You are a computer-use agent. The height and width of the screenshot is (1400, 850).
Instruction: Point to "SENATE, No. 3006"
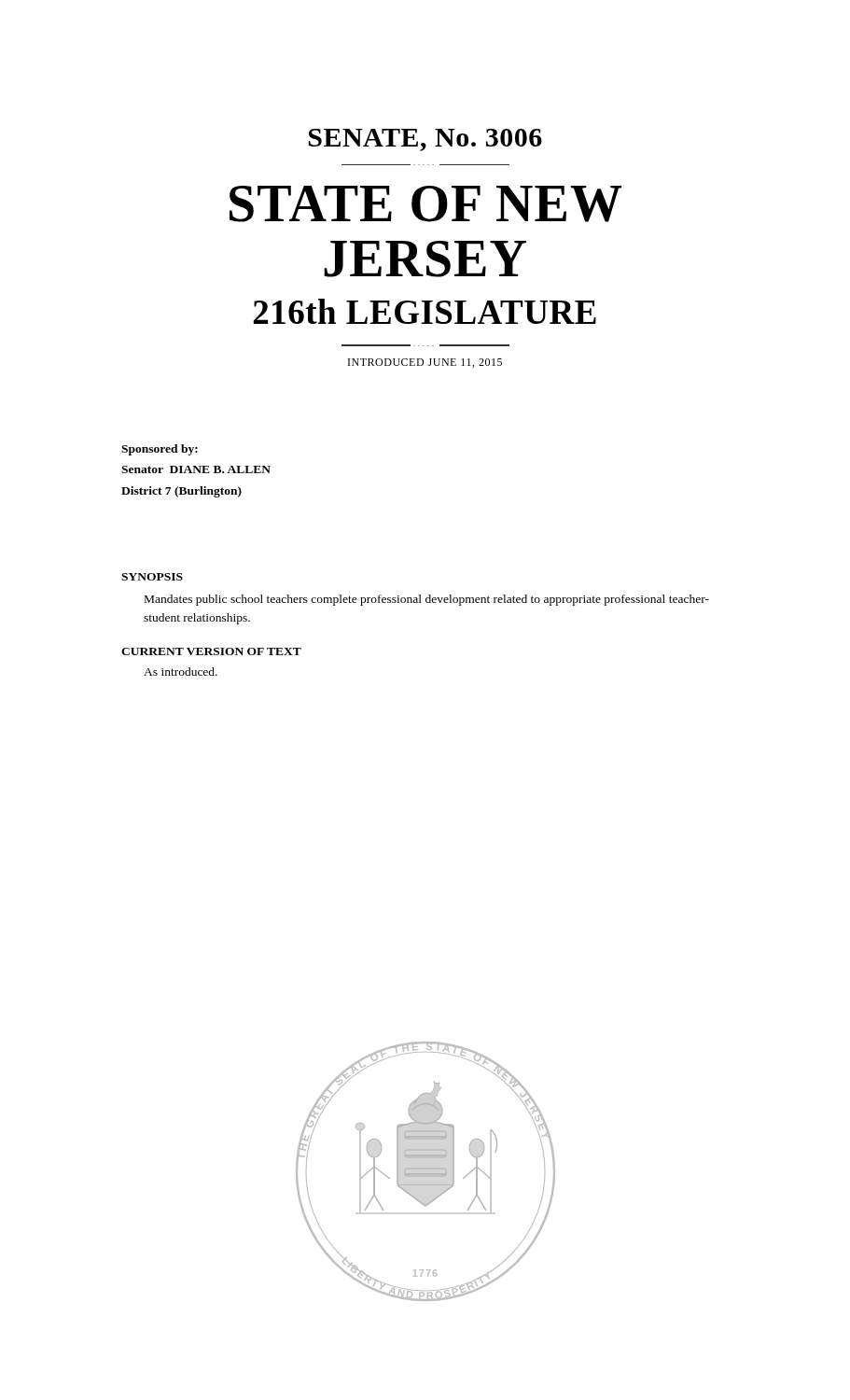[x=425, y=137]
